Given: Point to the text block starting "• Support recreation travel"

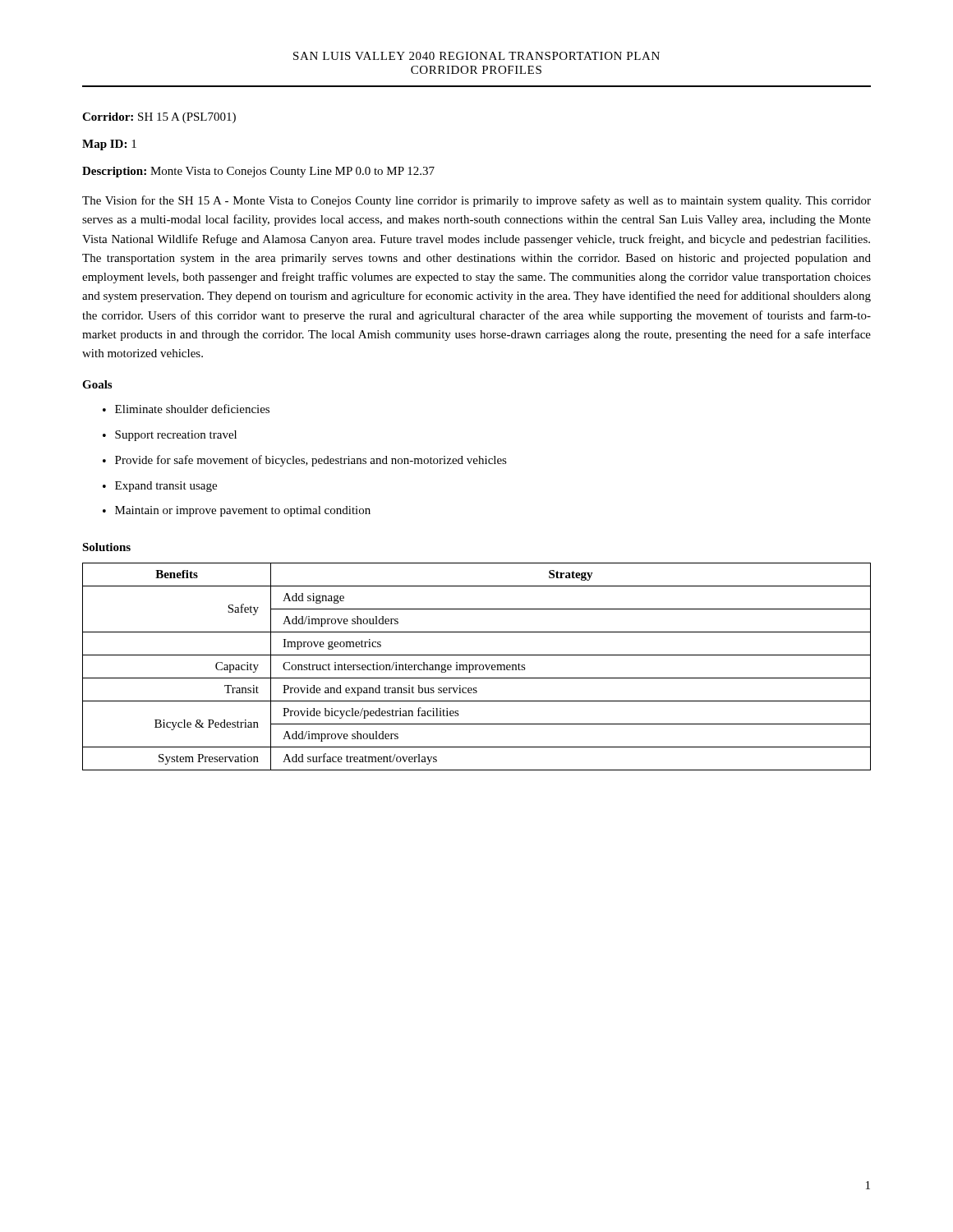Looking at the screenshot, I should point(170,436).
